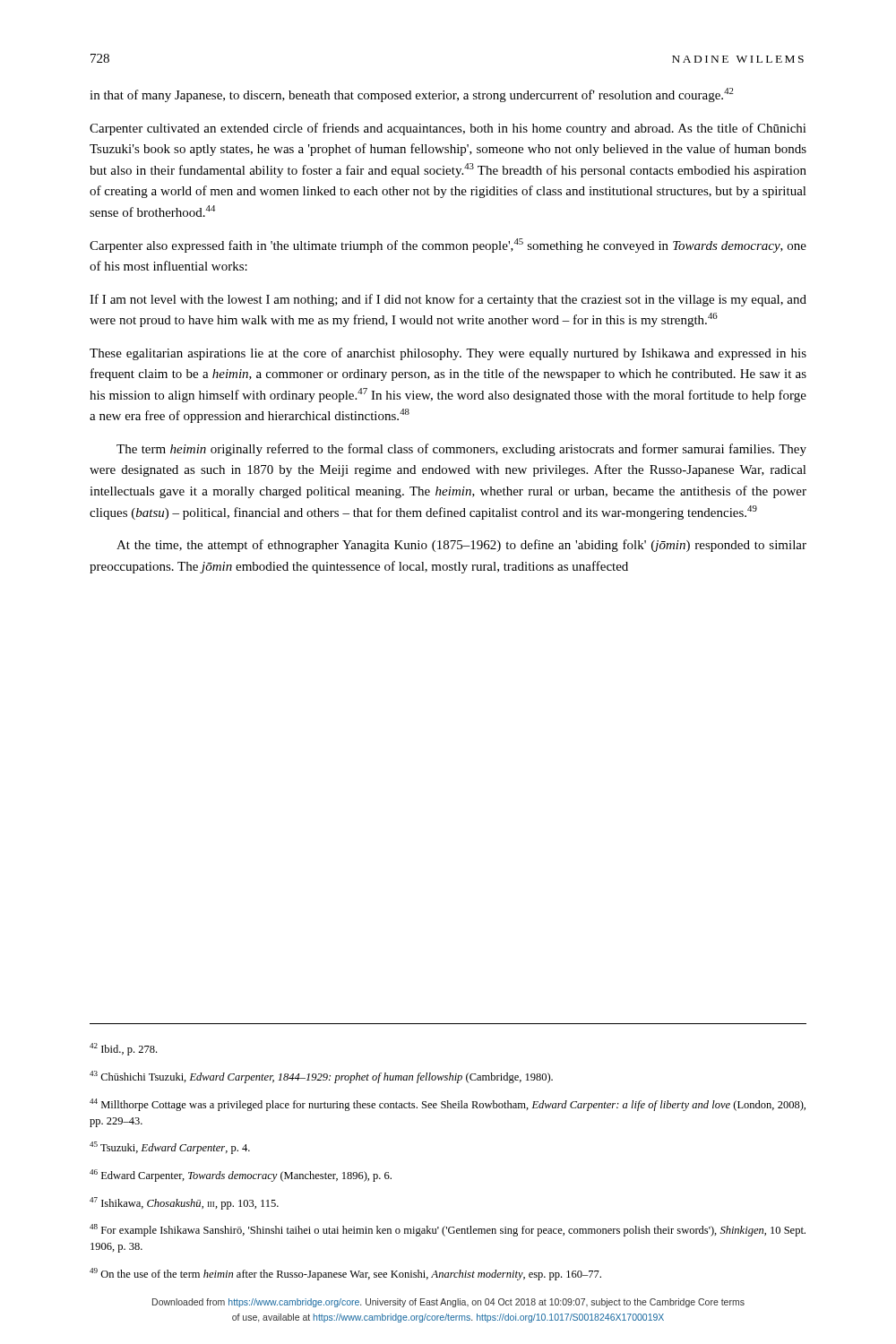Viewport: 896px width, 1344px height.
Task: Navigate to the text block starting "42 Ibid., p. 278."
Action: [123, 1049]
